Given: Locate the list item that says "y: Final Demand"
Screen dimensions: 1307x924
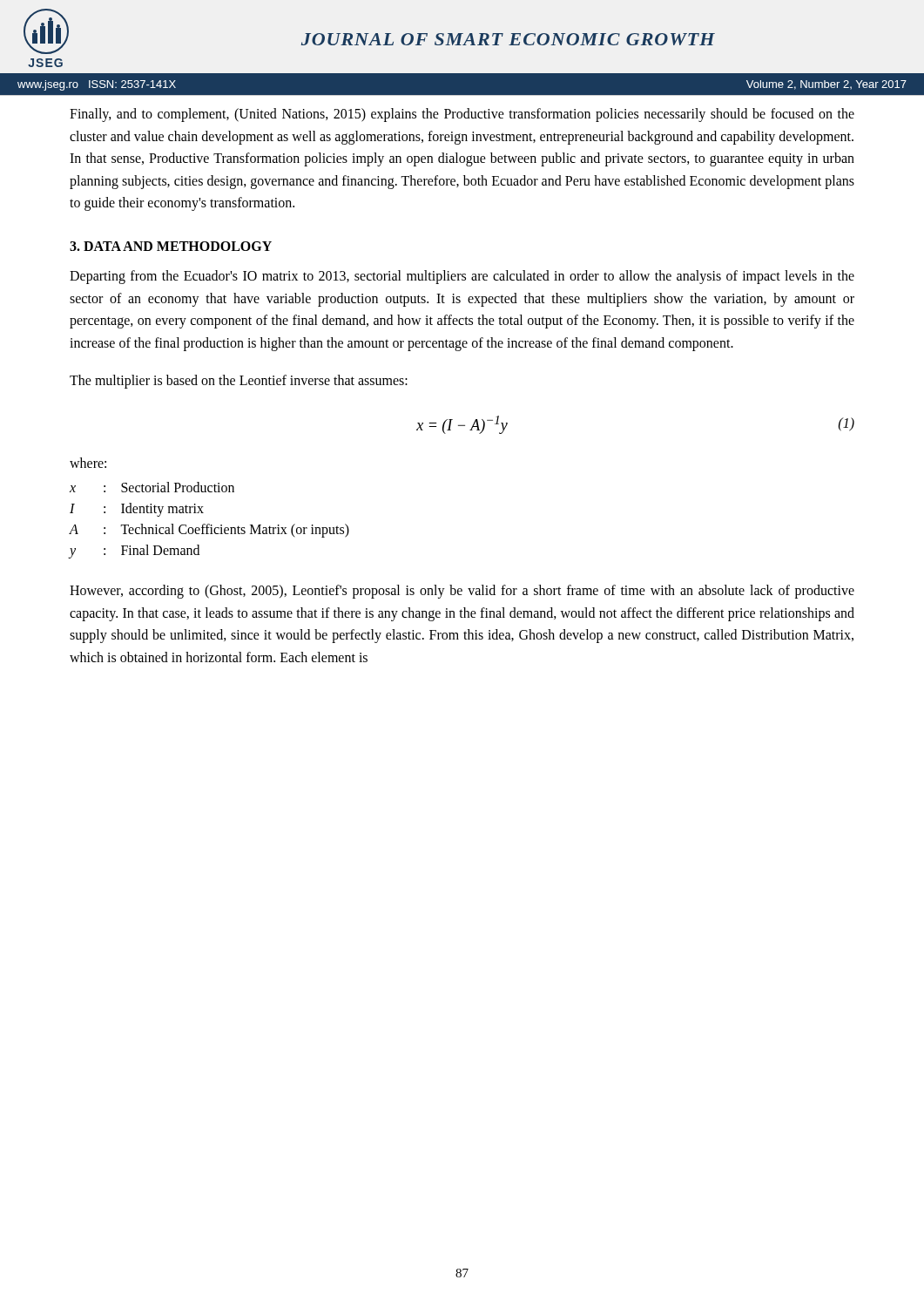Looking at the screenshot, I should point(134,552).
